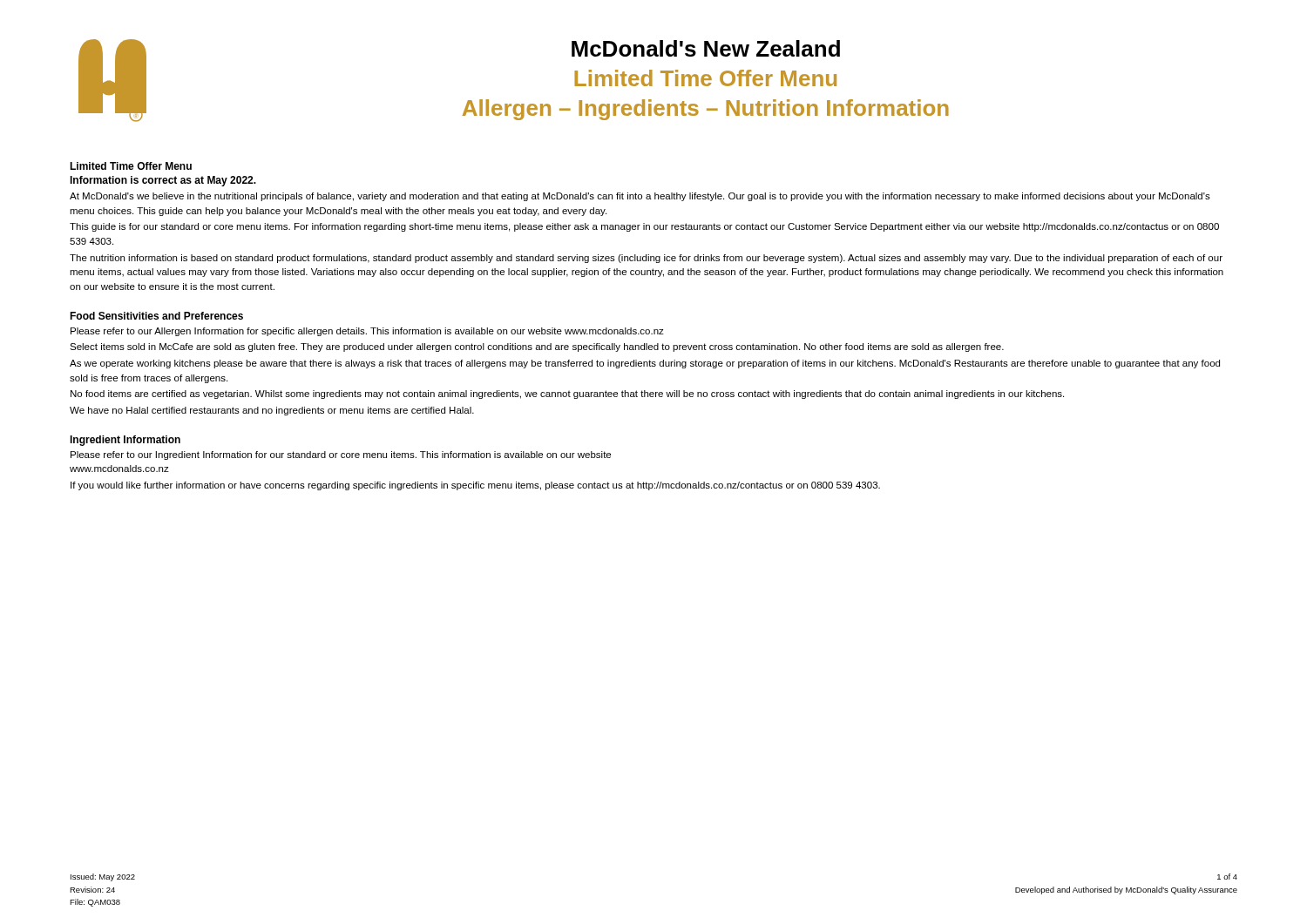Point to "Limited Time Offer Menu"

coord(131,166)
